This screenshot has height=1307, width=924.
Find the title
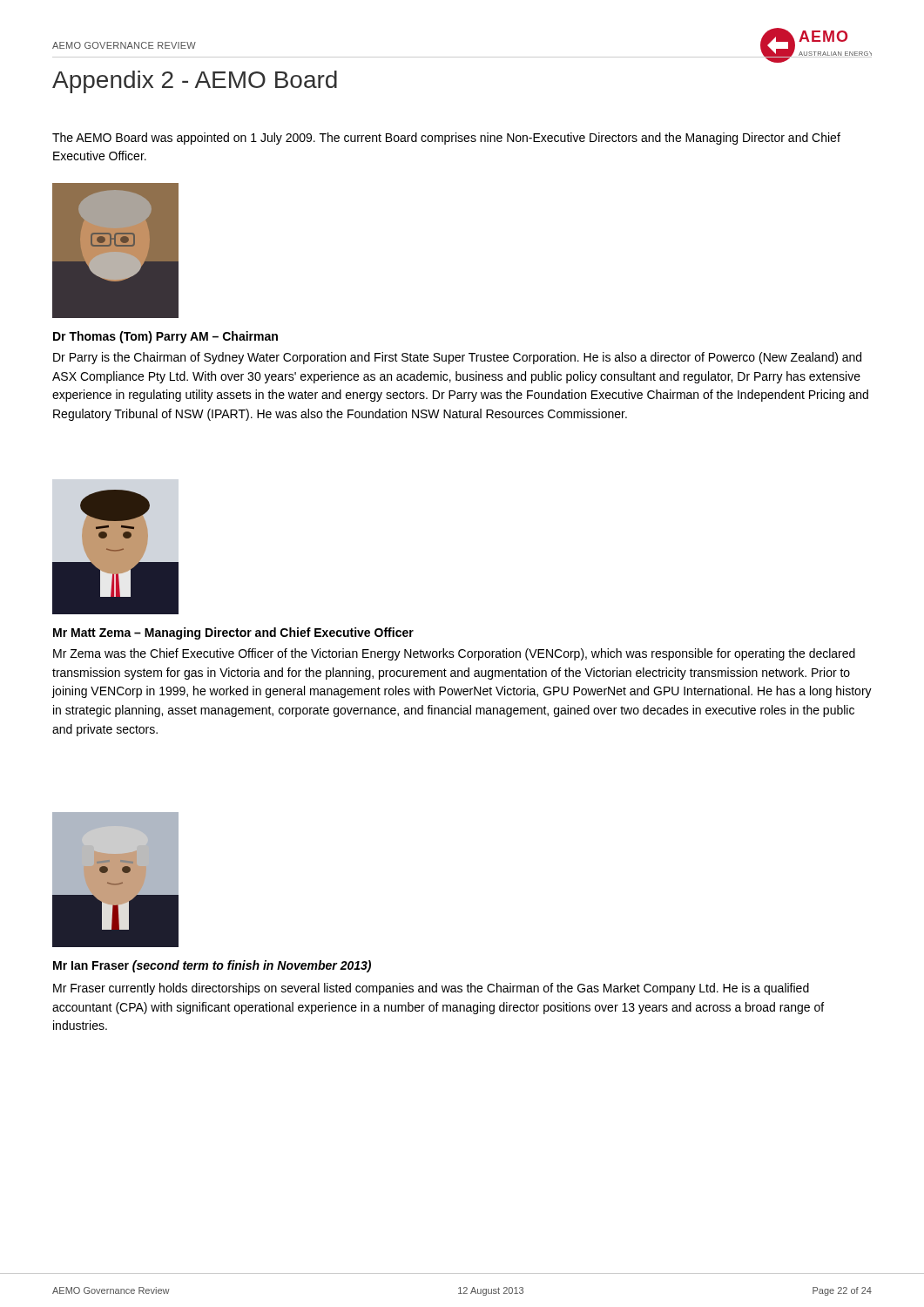[462, 80]
